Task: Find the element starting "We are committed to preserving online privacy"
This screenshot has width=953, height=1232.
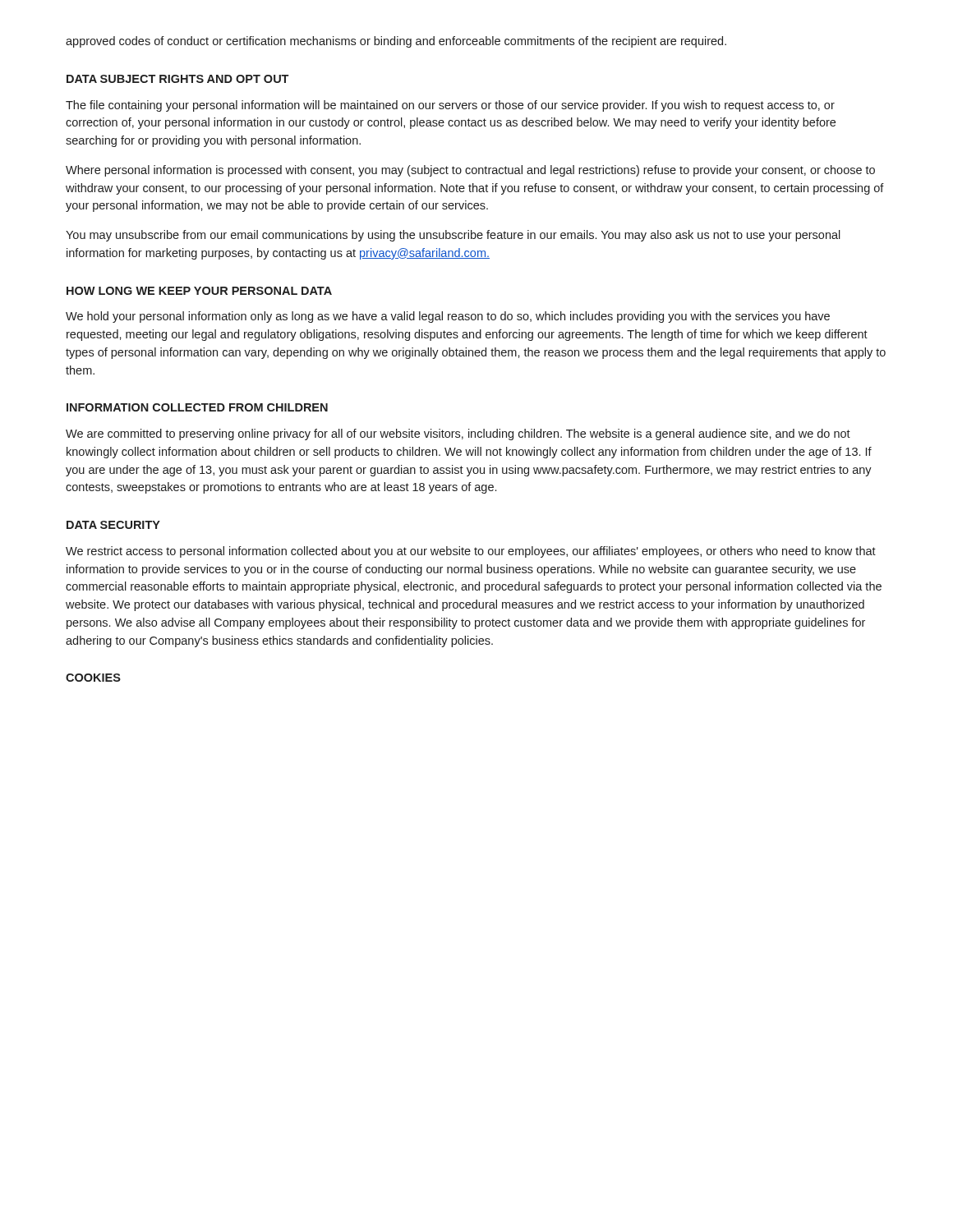Action: pyautogui.click(x=469, y=460)
